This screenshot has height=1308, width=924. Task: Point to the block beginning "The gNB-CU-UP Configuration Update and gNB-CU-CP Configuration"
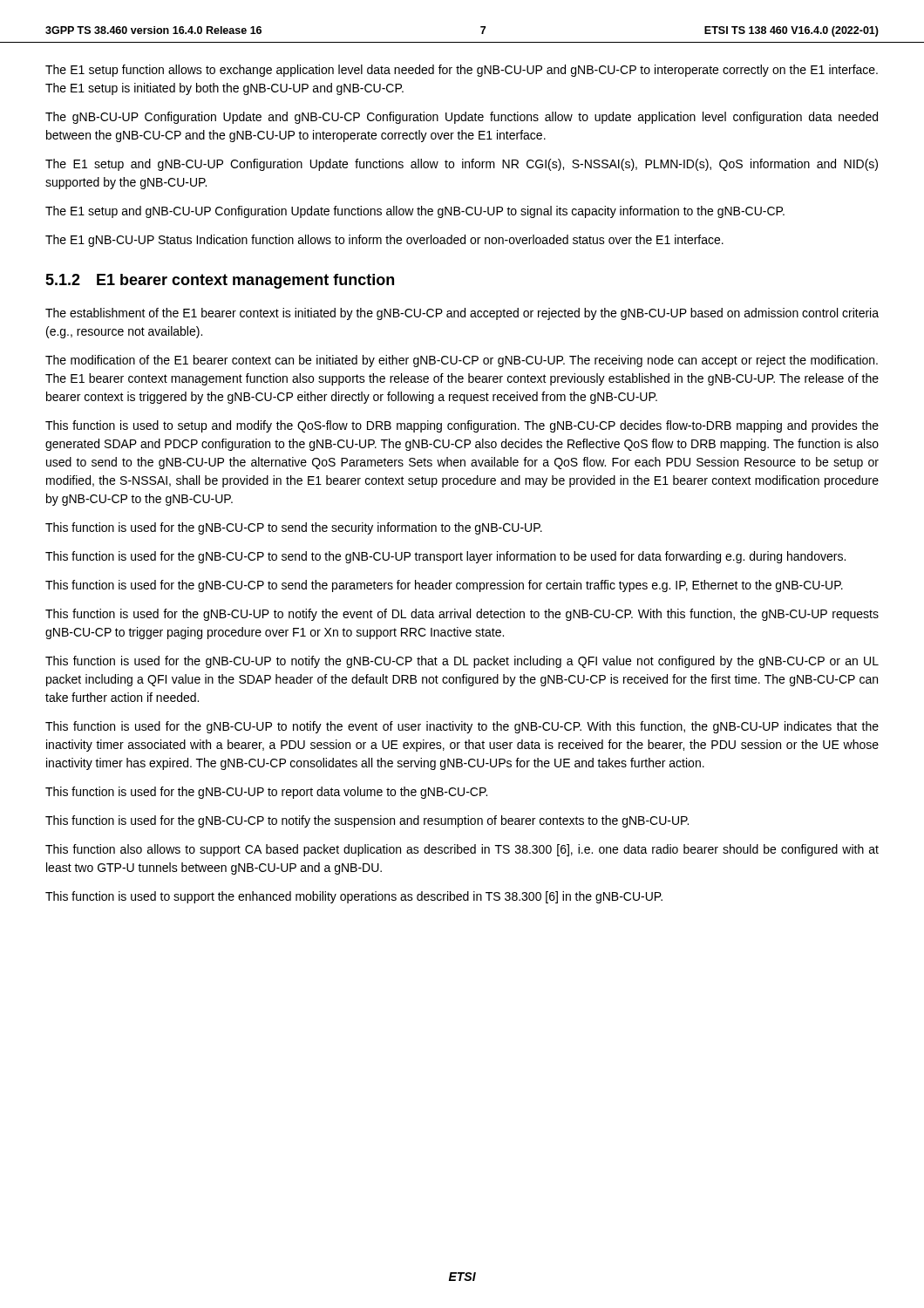[462, 126]
